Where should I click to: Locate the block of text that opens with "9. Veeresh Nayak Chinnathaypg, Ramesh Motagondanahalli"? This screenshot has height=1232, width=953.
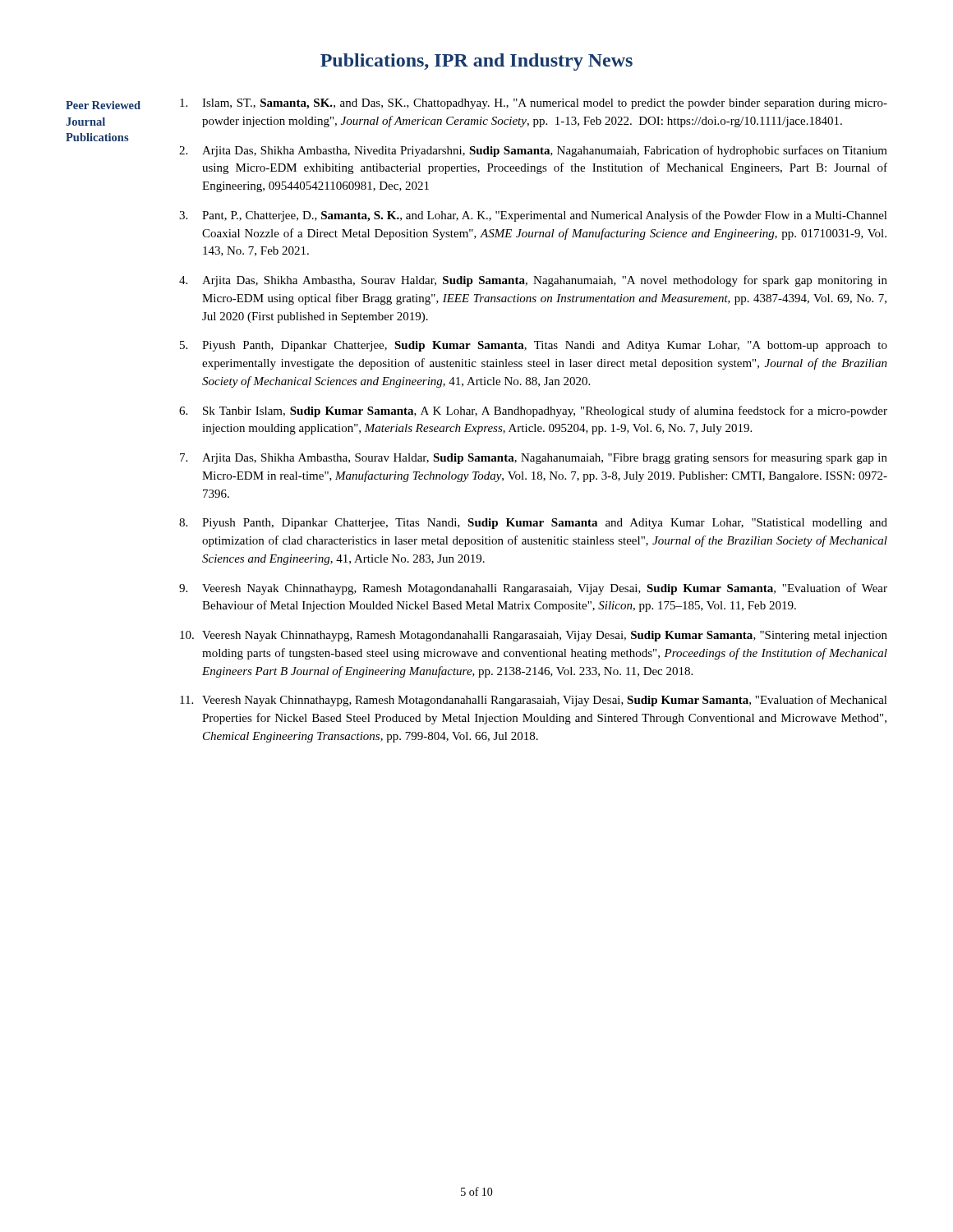[x=533, y=597]
